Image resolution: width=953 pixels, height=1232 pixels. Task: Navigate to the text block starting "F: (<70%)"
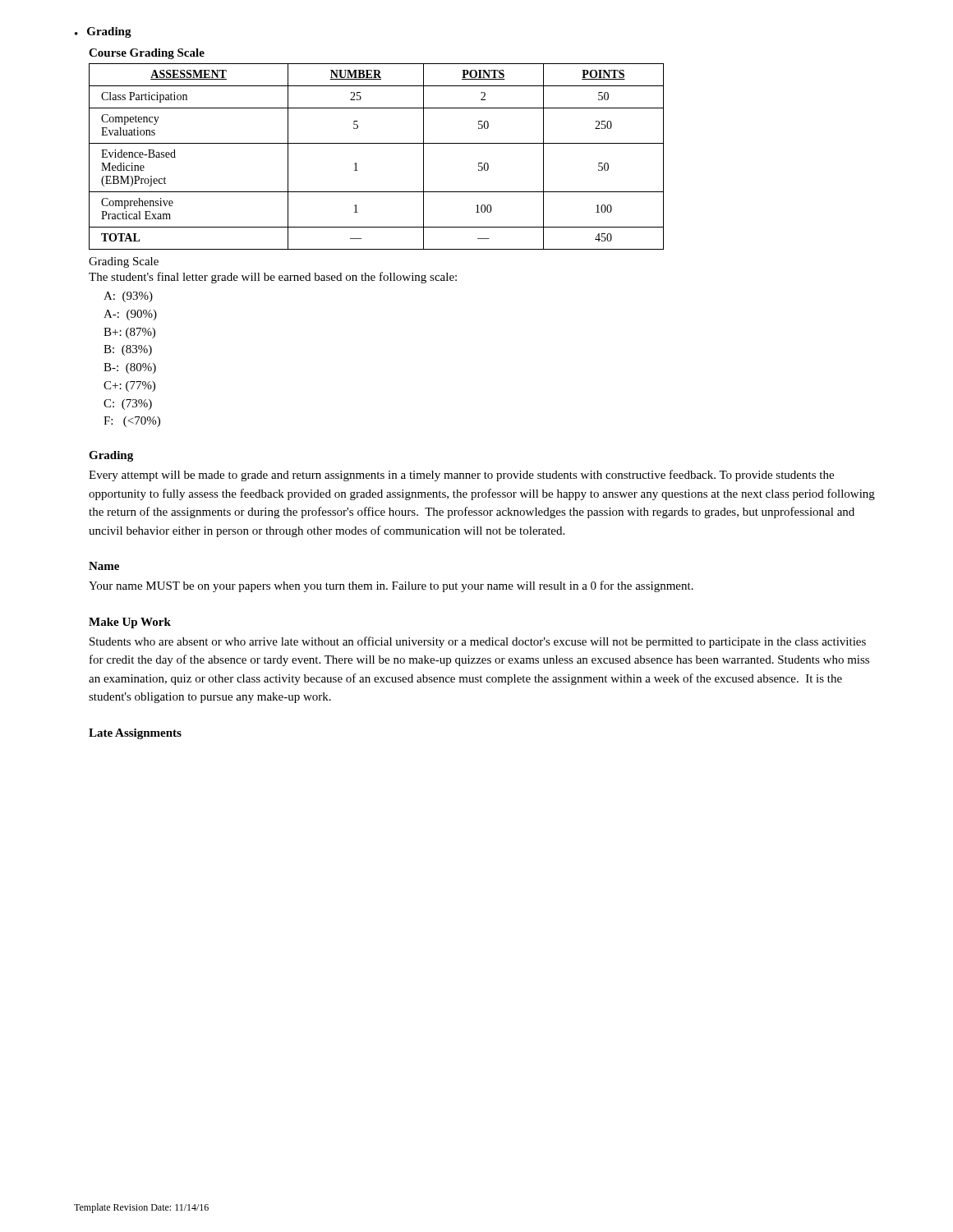(x=132, y=421)
